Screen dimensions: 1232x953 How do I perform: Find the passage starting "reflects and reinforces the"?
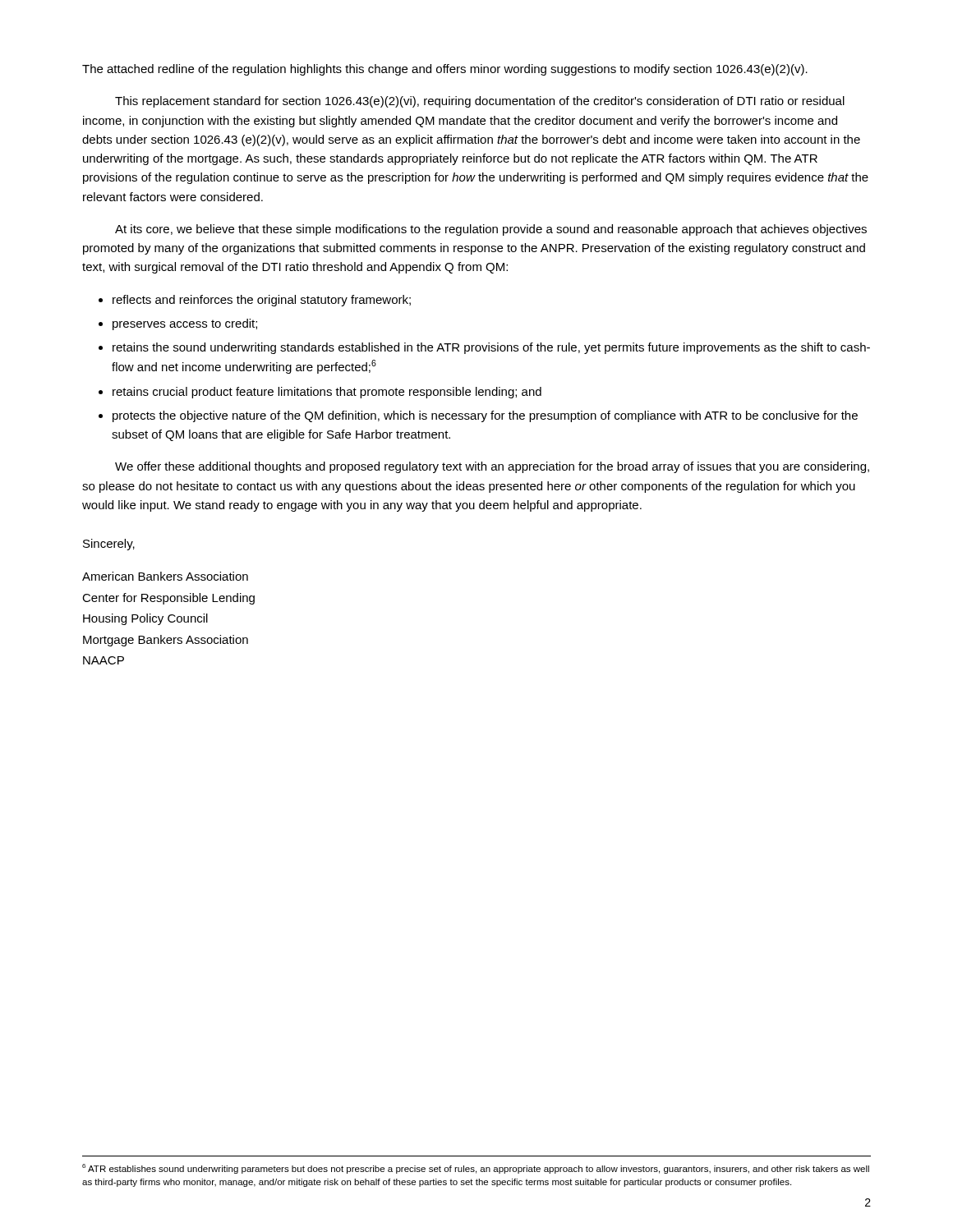pos(262,299)
